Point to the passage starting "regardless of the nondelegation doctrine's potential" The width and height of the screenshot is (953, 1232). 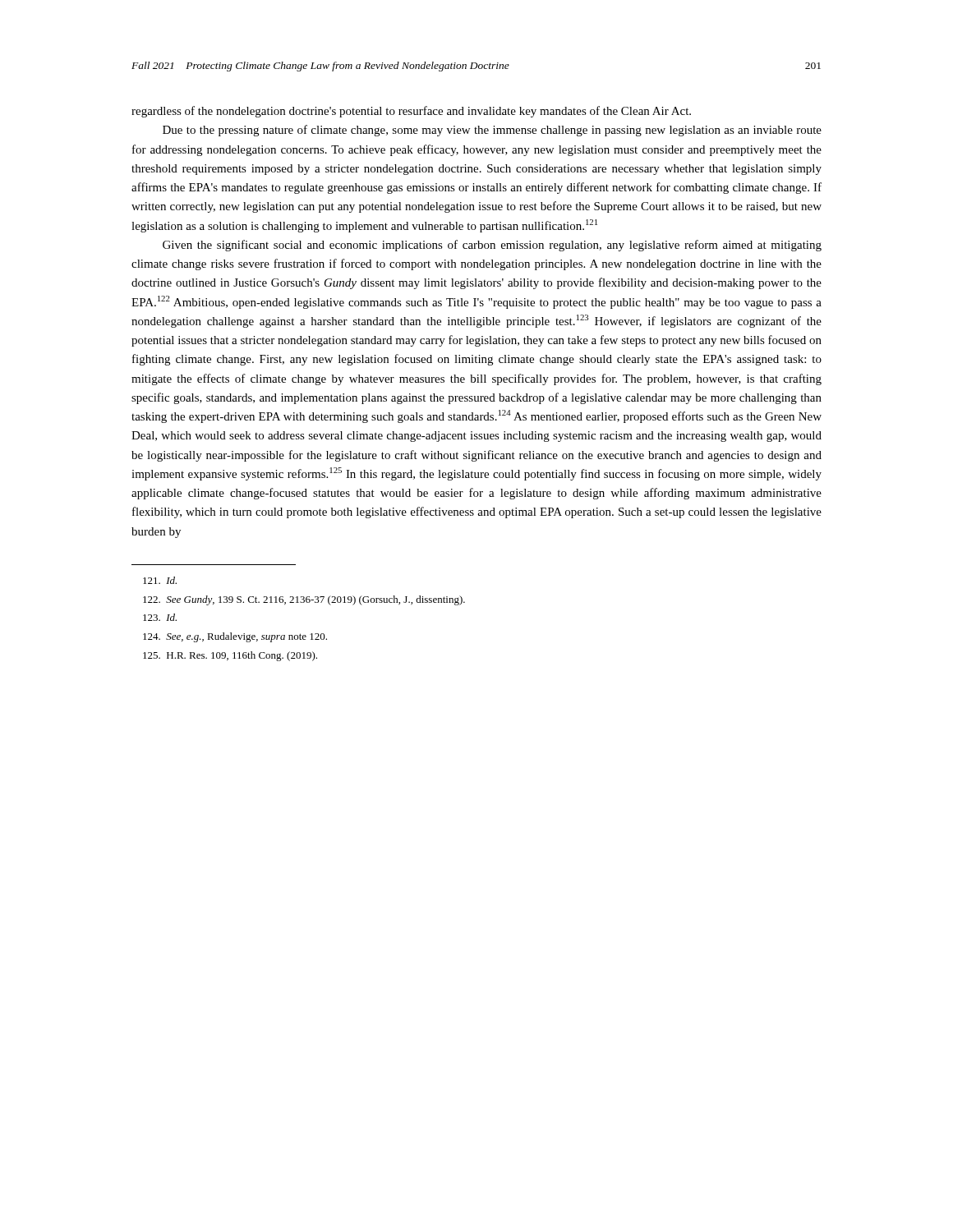coord(476,321)
